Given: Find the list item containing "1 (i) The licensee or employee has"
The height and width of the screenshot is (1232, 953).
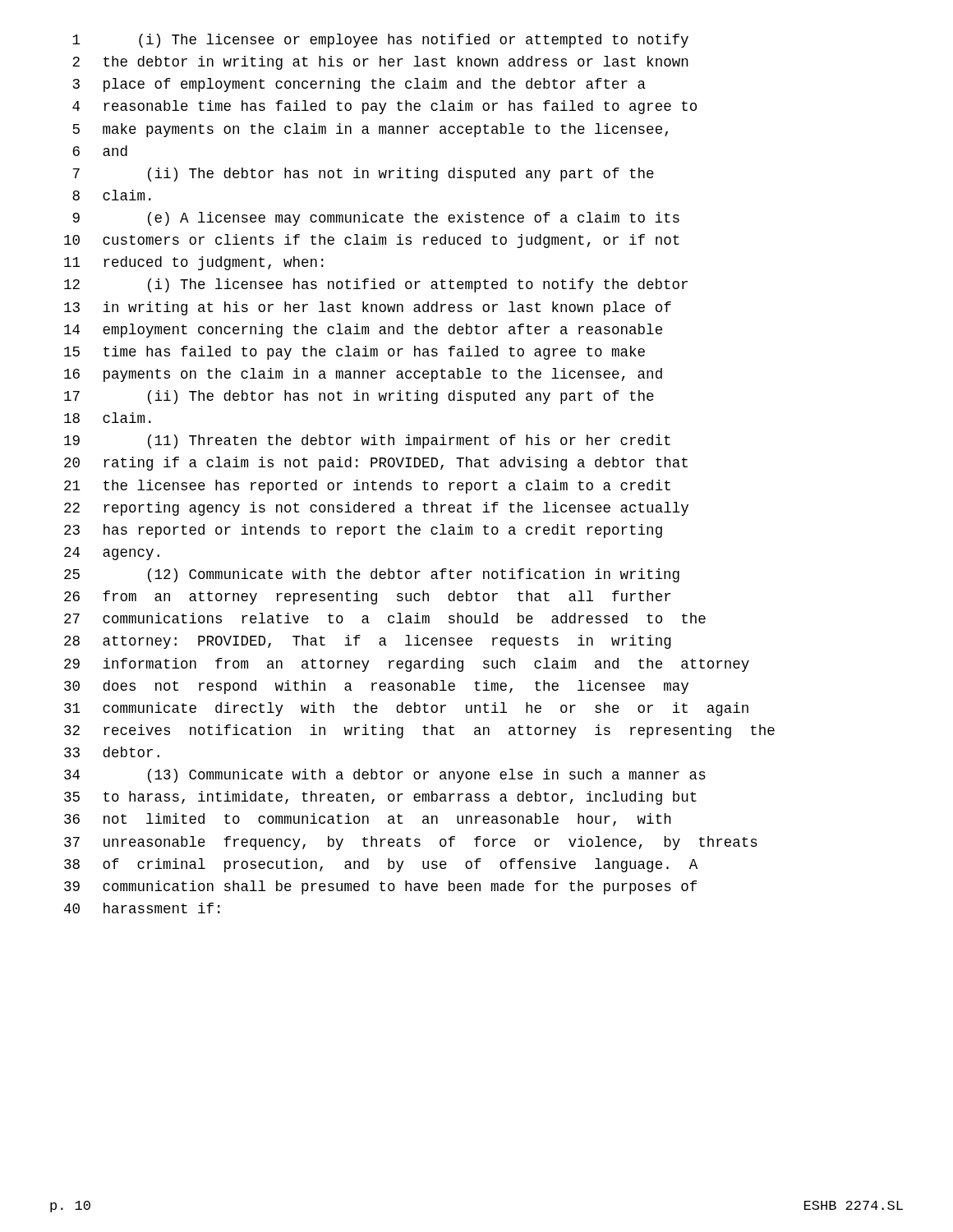Looking at the screenshot, I should [476, 41].
